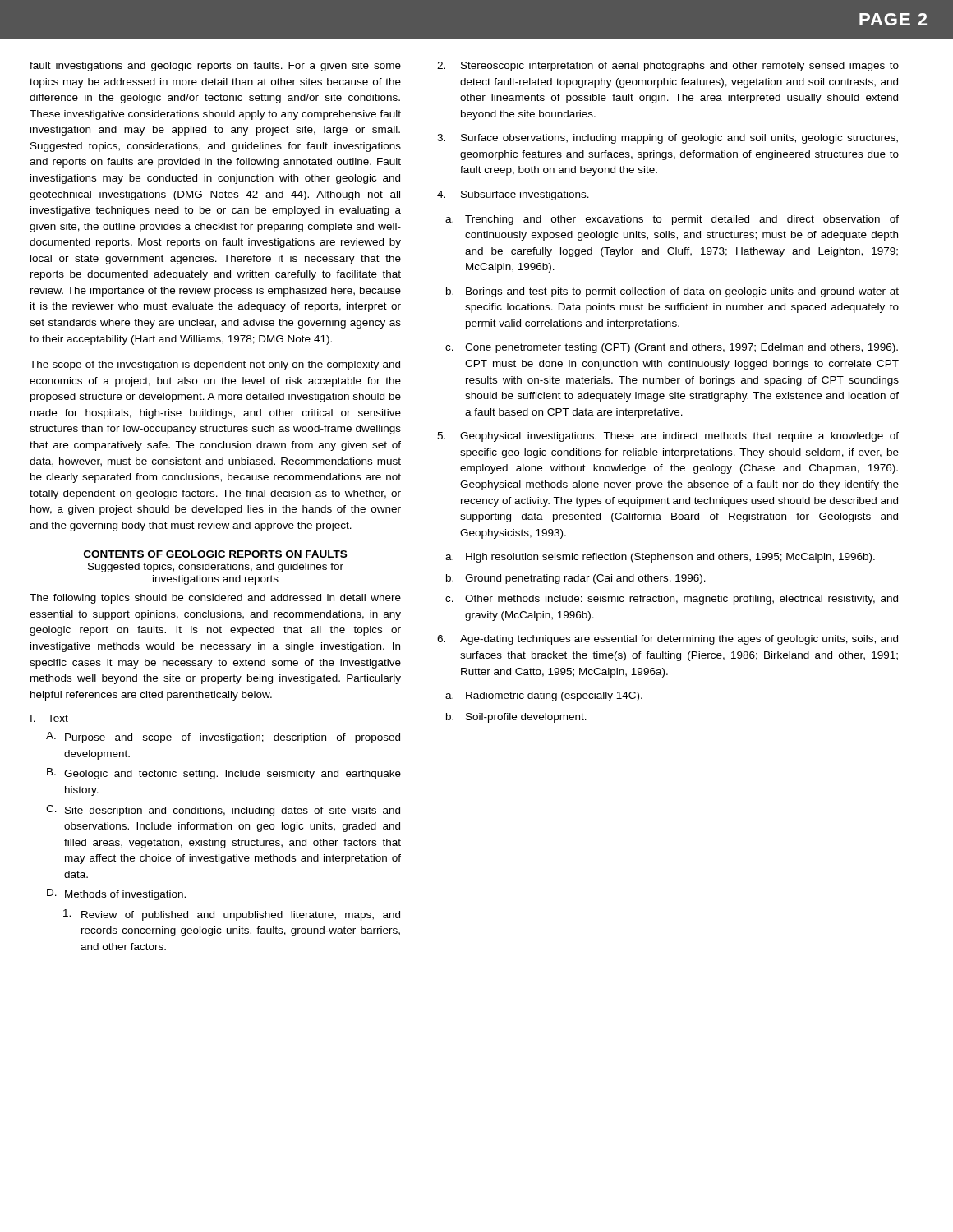This screenshot has height=1232, width=953.
Task: Locate the block of text that opens with "2. Stereoscopic interpretation of aerial photographs and other"
Action: tap(668, 90)
